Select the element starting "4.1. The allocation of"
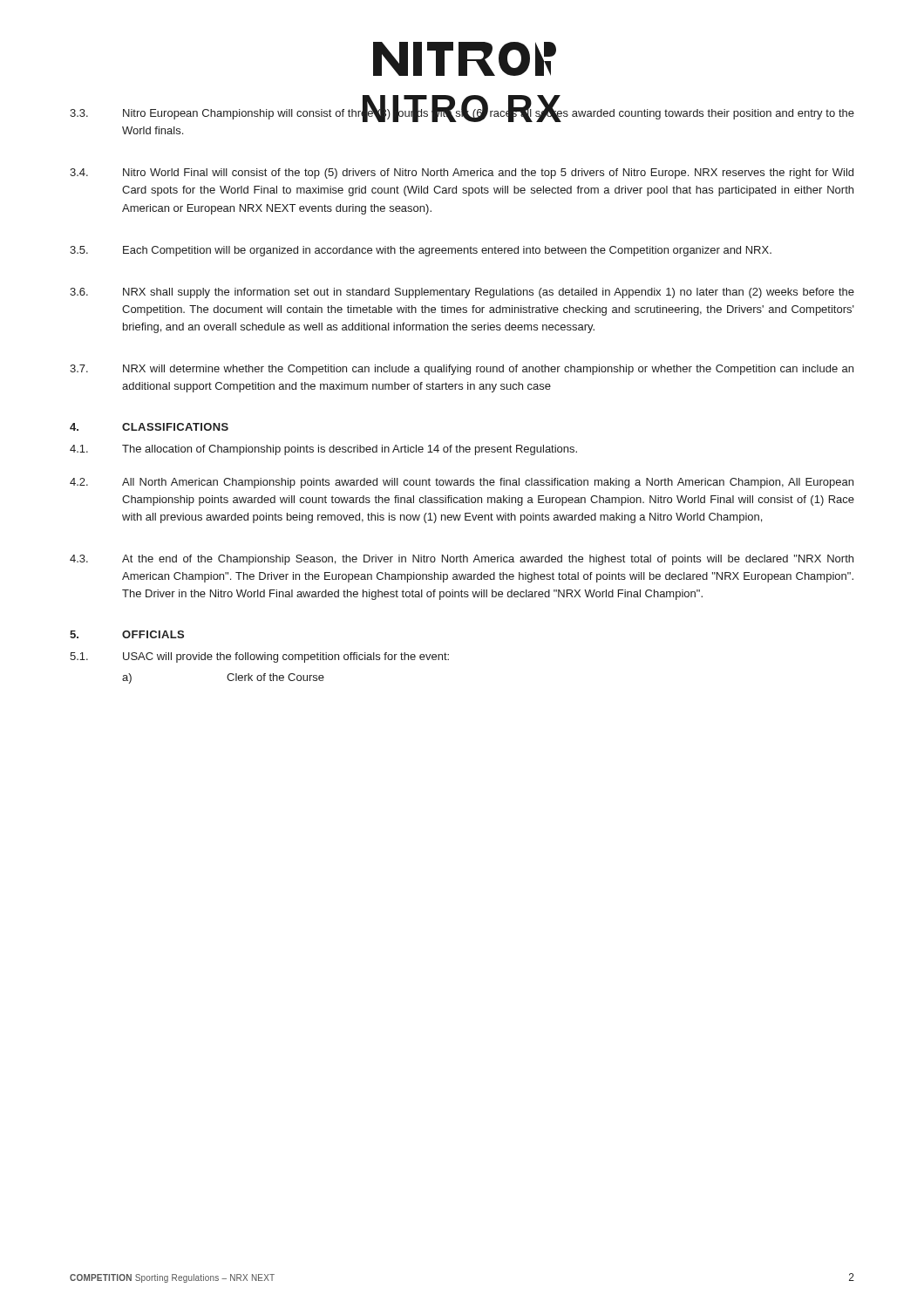 [x=462, y=449]
